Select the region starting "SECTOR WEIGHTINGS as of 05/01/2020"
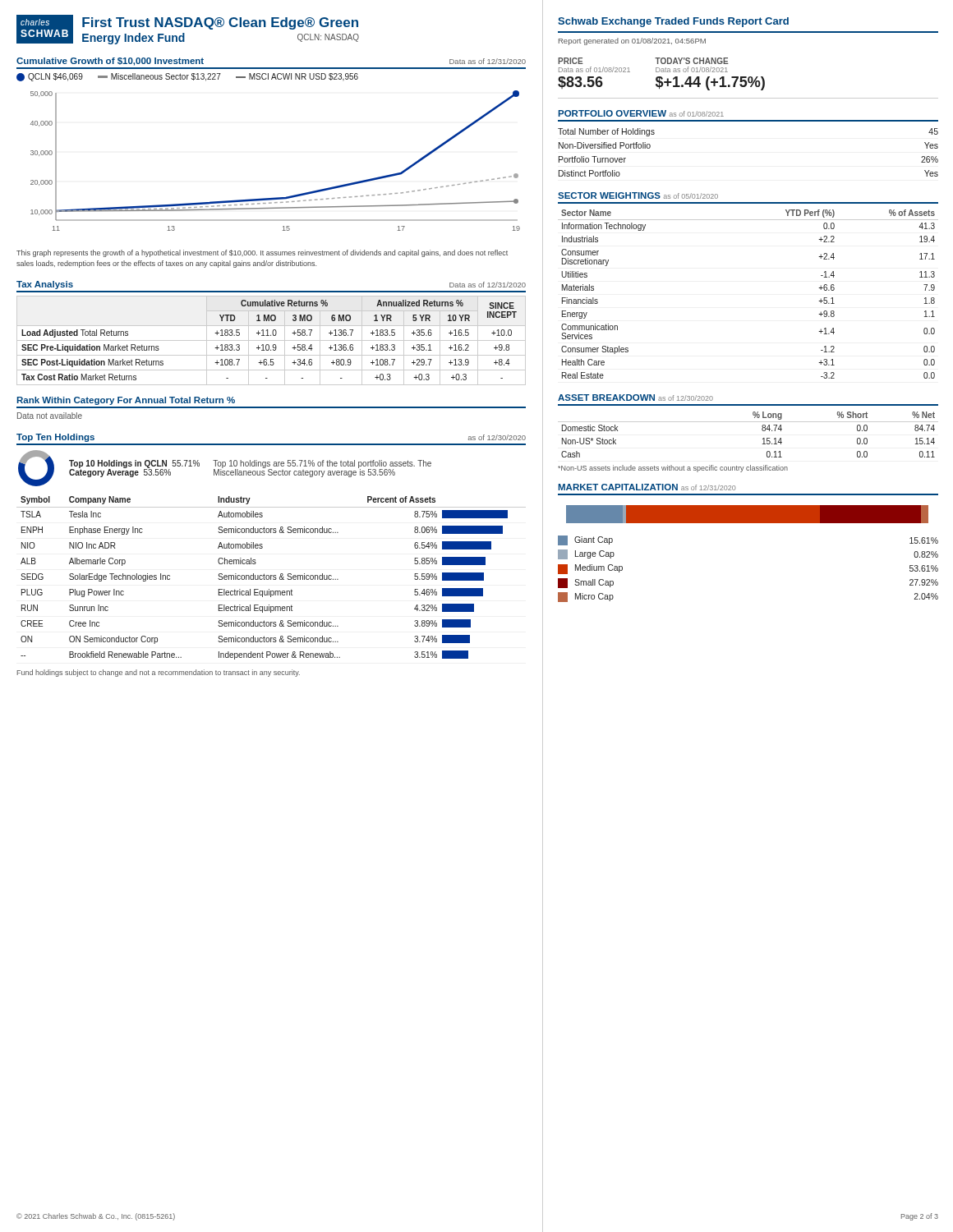Viewport: 953px width, 1232px height. [x=638, y=195]
